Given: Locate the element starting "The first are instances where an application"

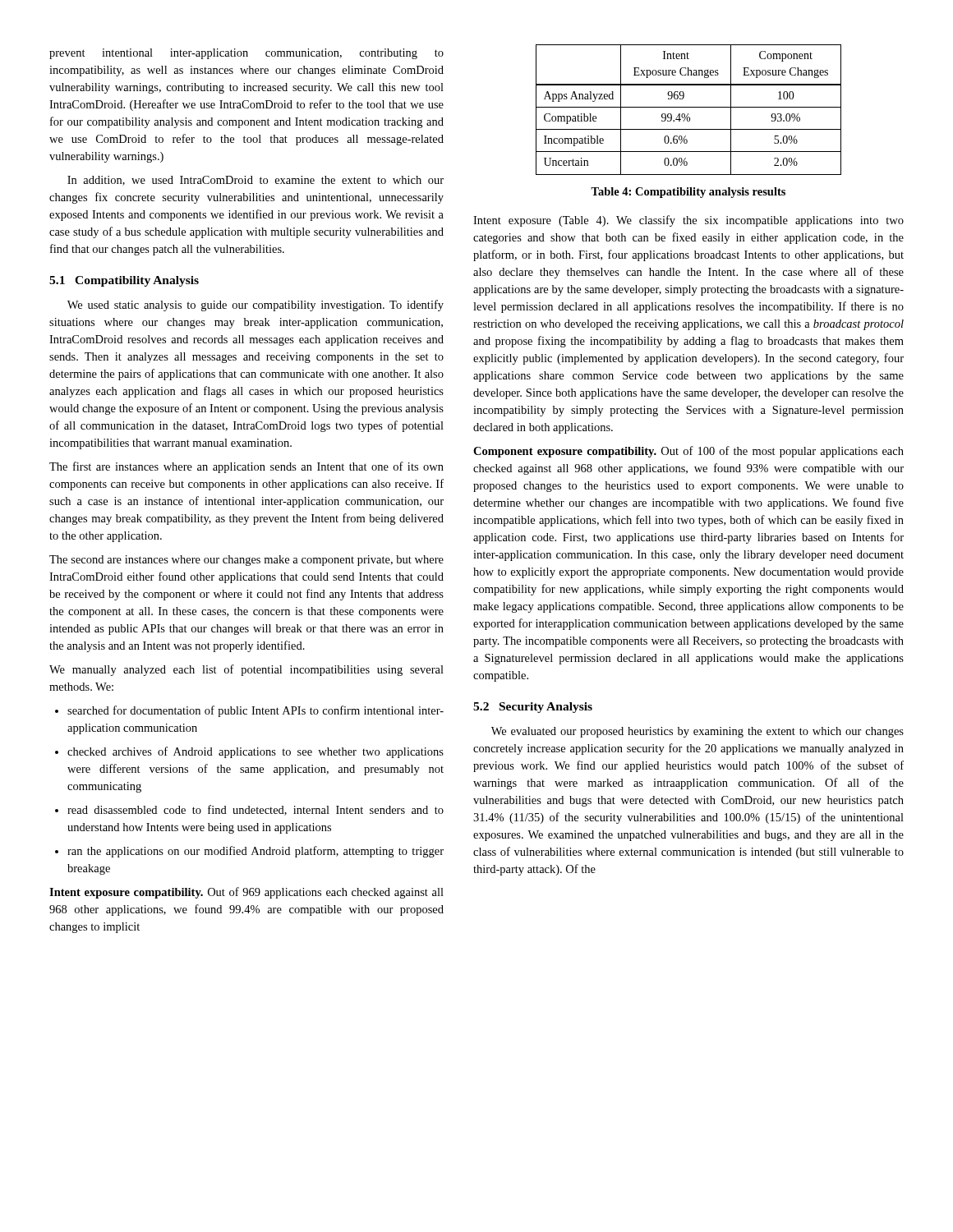Looking at the screenshot, I should click(246, 501).
